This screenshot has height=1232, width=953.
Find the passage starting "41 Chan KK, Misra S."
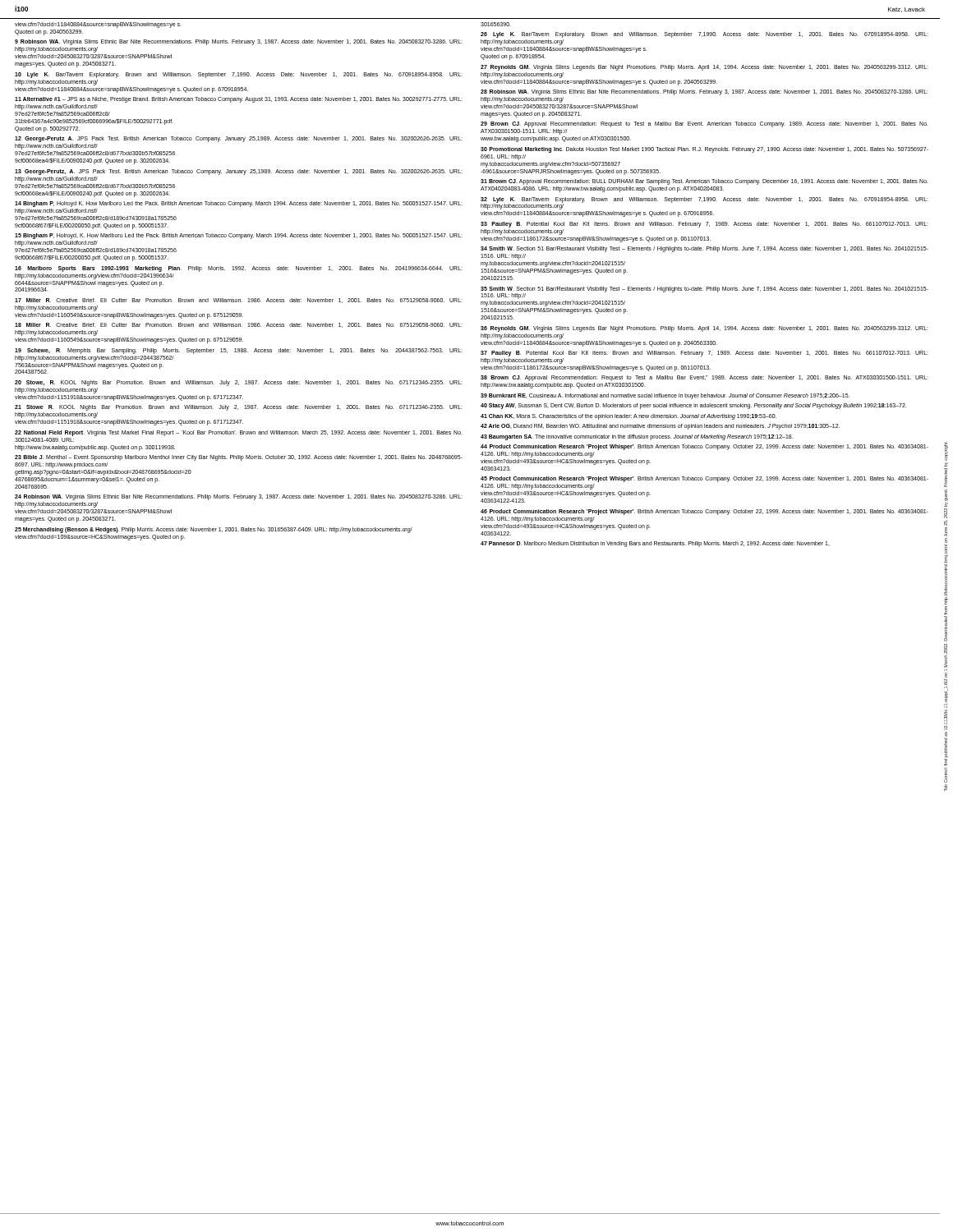coord(629,416)
